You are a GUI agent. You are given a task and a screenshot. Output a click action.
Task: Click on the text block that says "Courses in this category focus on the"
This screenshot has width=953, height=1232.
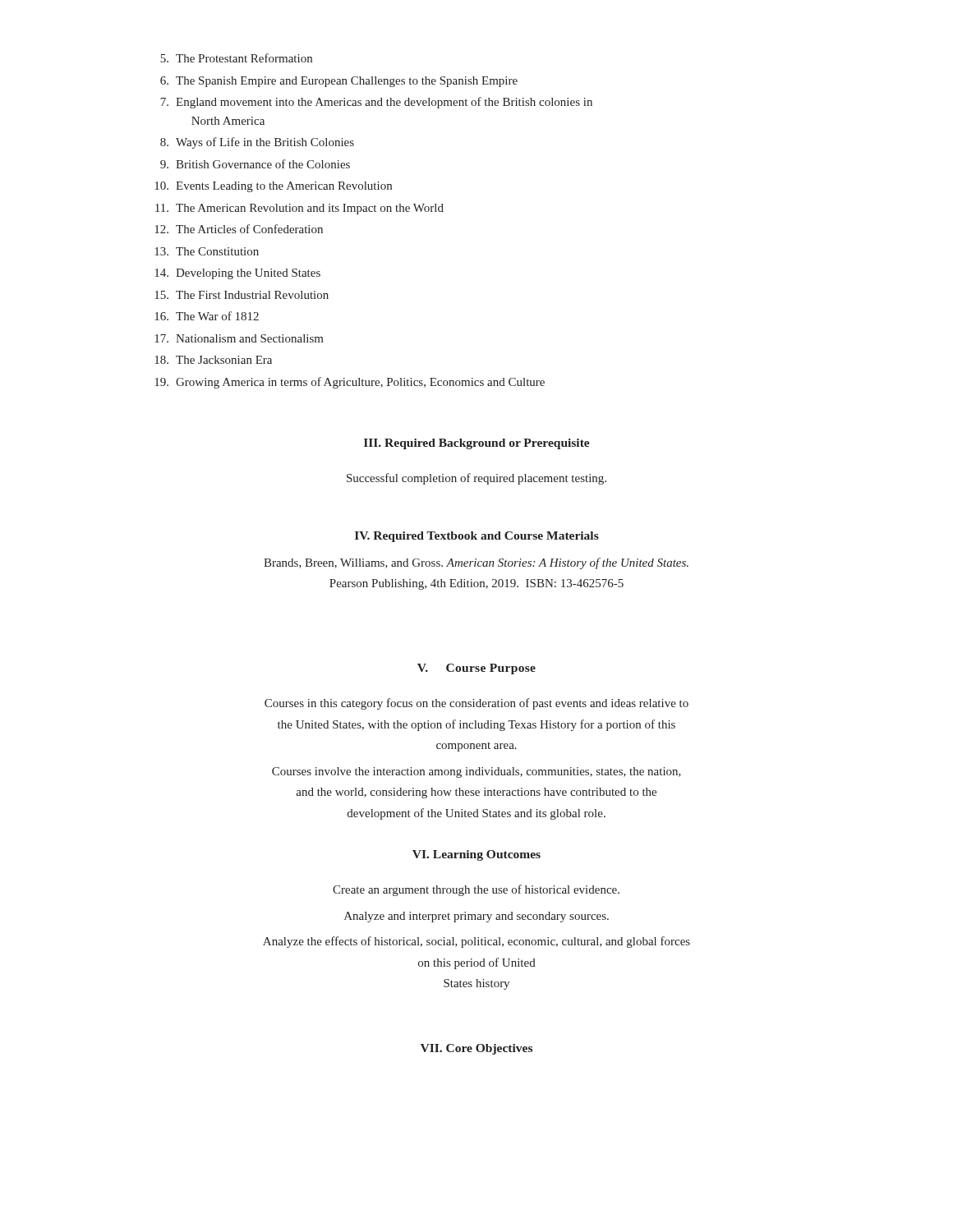coord(476,724)
